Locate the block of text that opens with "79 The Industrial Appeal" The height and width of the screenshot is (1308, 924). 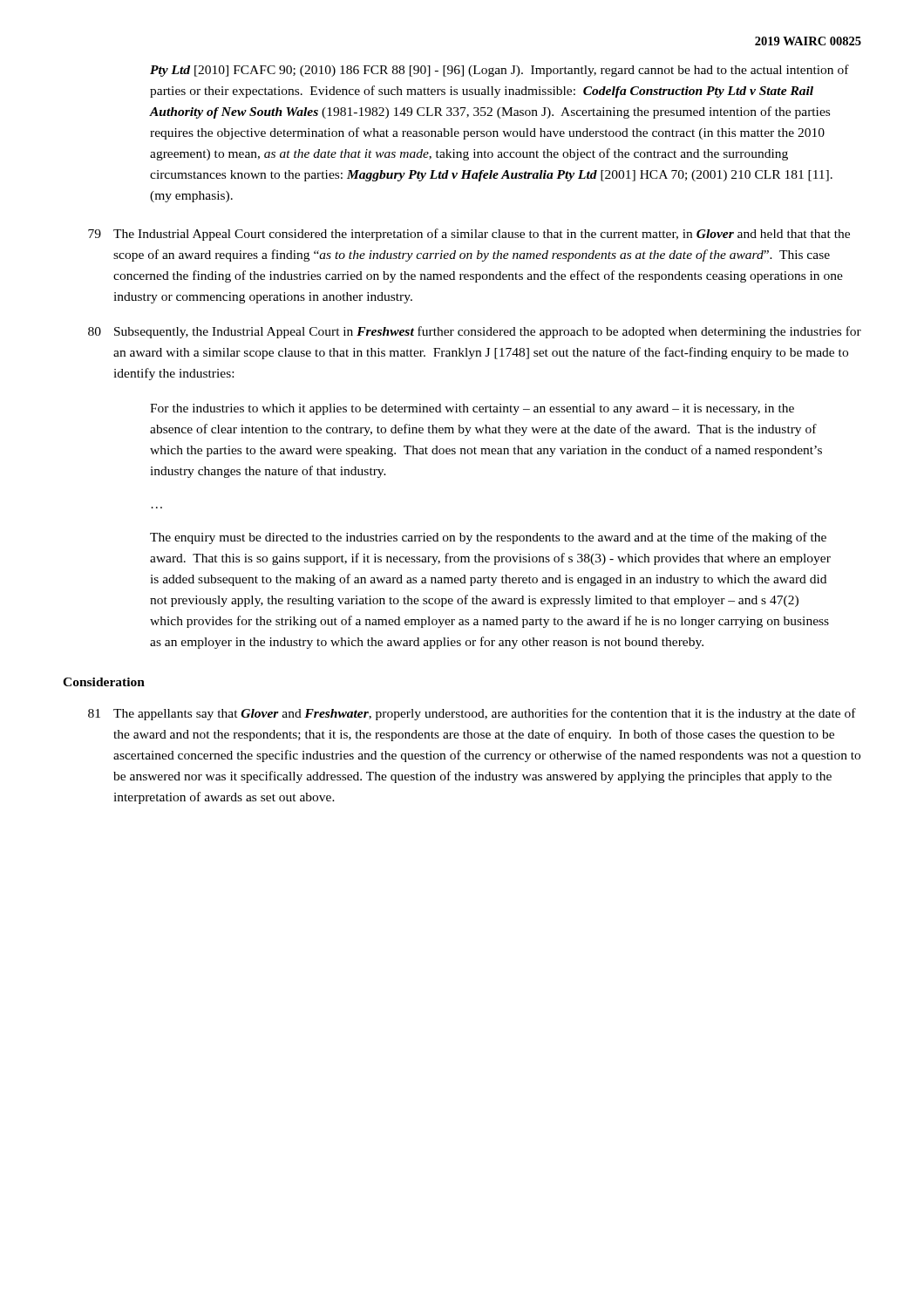(x=462, y=265)
